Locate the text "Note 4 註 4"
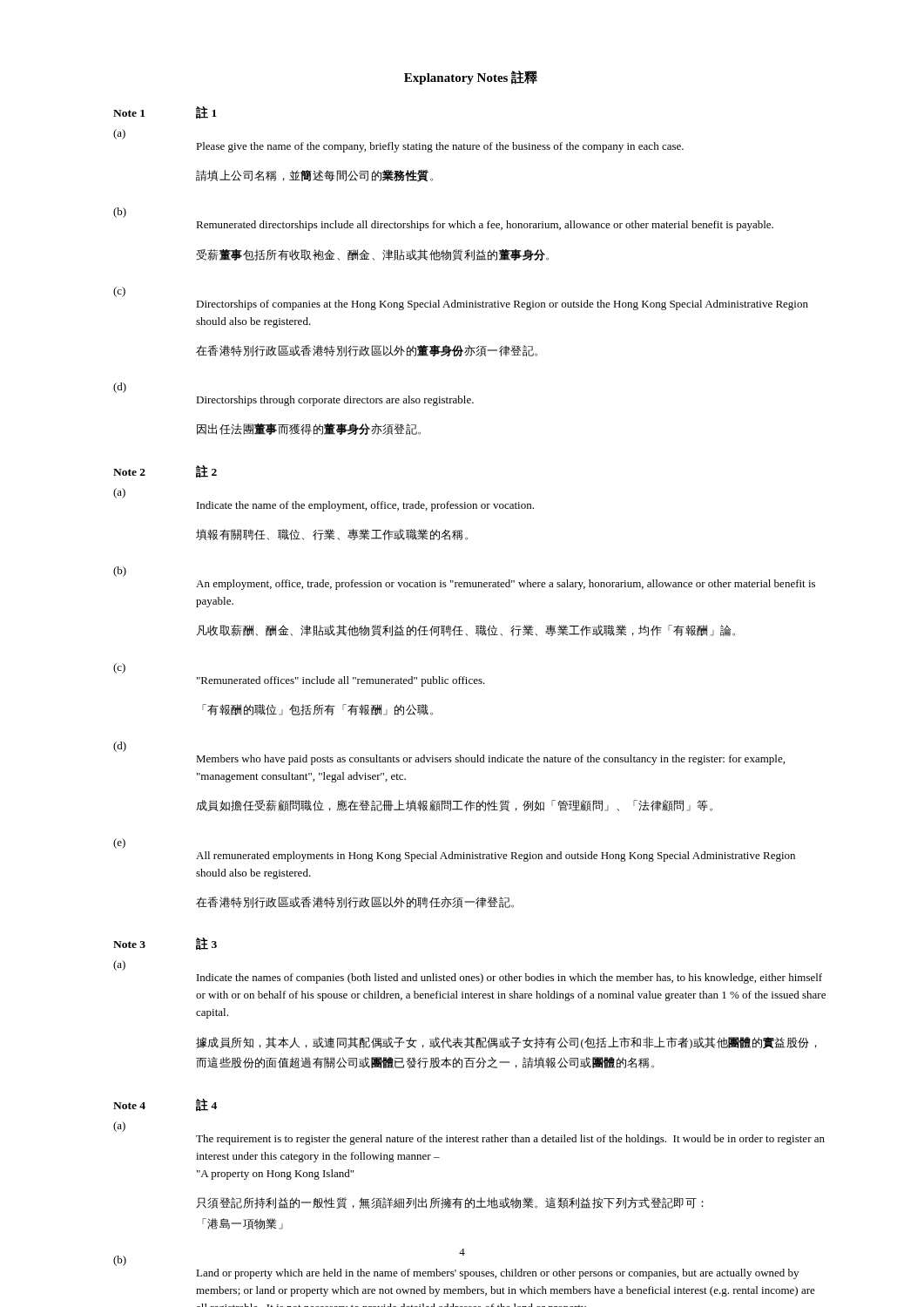 point(133,1104)
